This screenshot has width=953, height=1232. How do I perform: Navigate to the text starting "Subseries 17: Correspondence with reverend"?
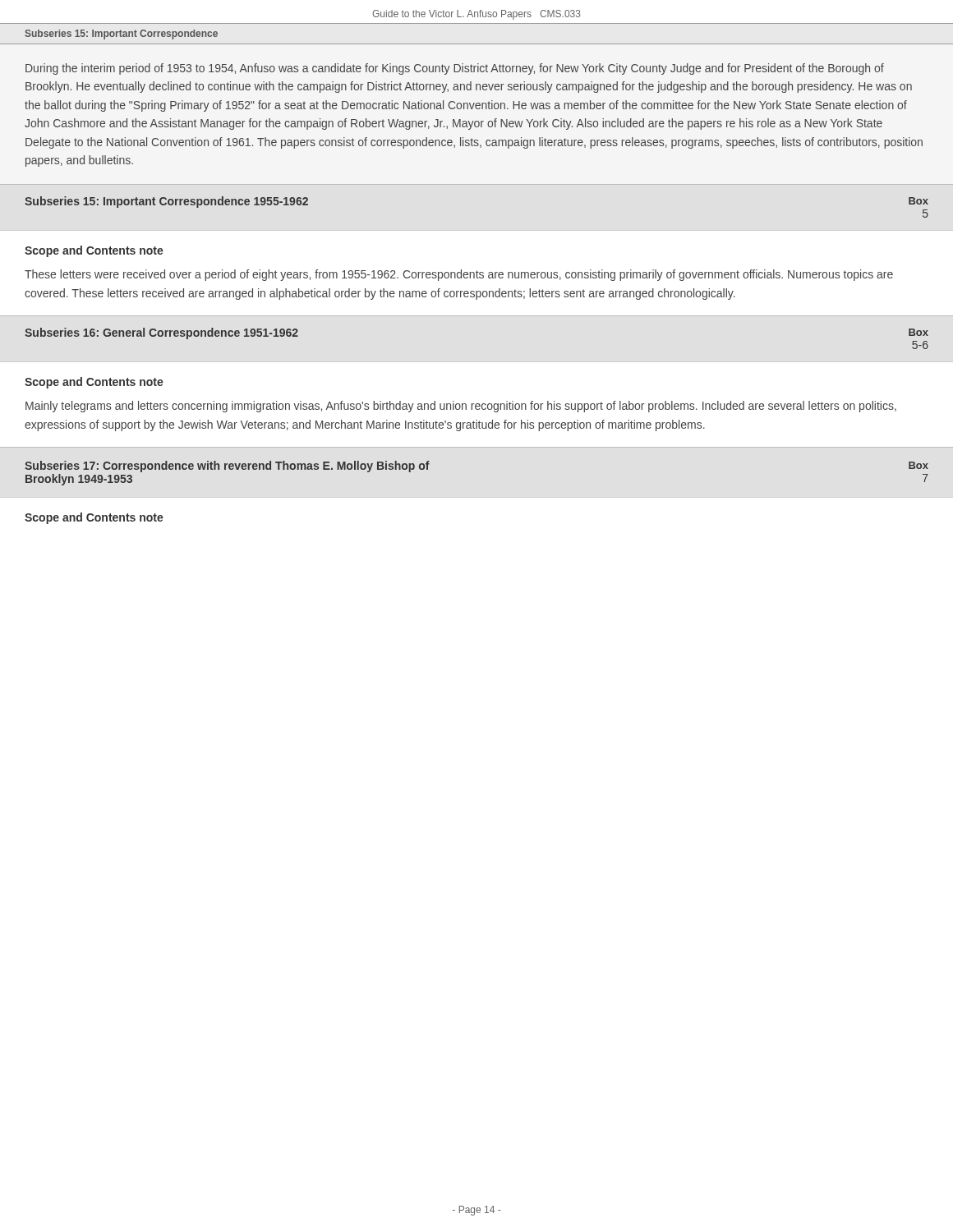point(227,472)
